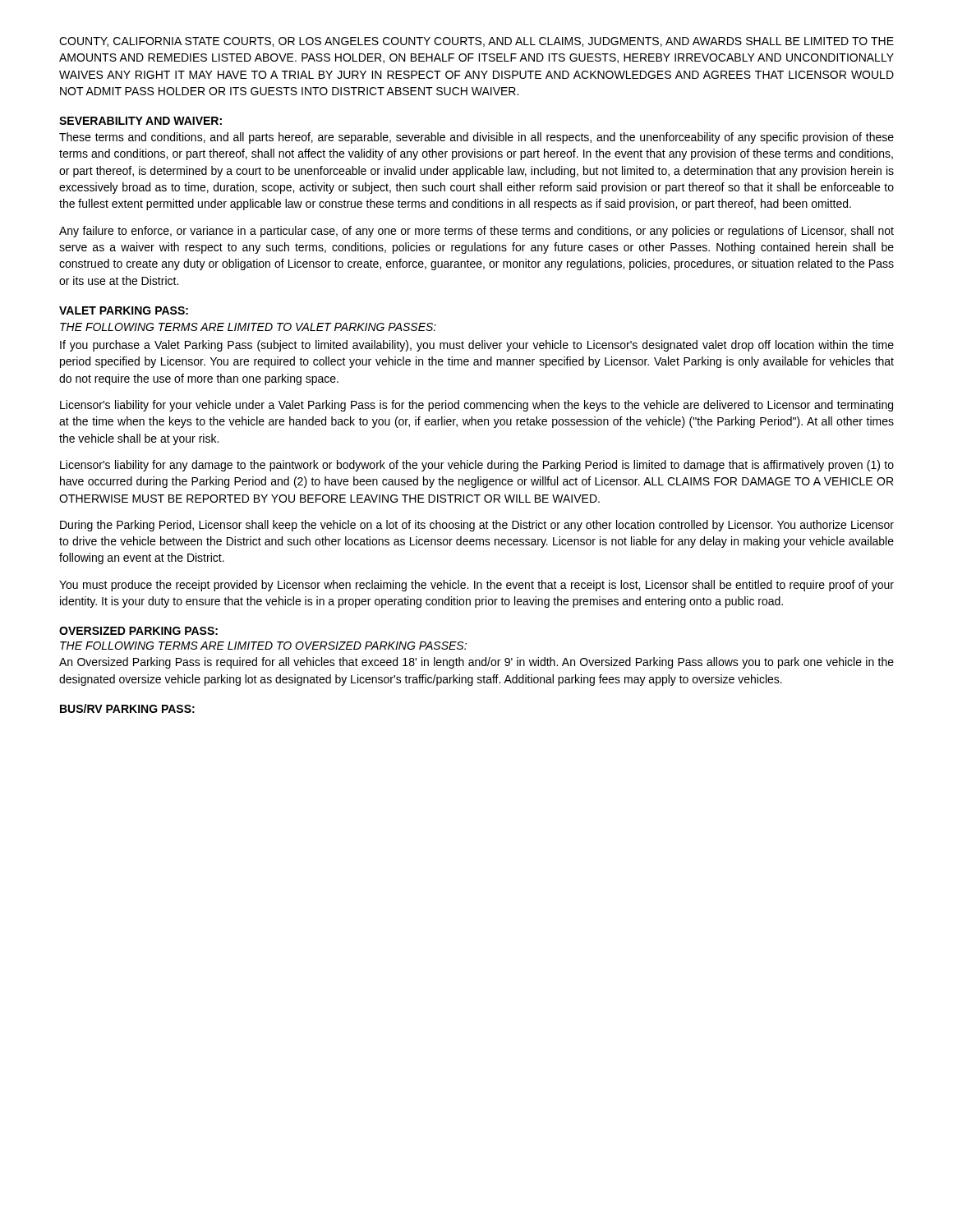Viewport: 953px width, 1232px height.
Task: Find the block on this page that starts "Any failure to enforce,"
Action: pyautogui.click(x=476, y=256)
